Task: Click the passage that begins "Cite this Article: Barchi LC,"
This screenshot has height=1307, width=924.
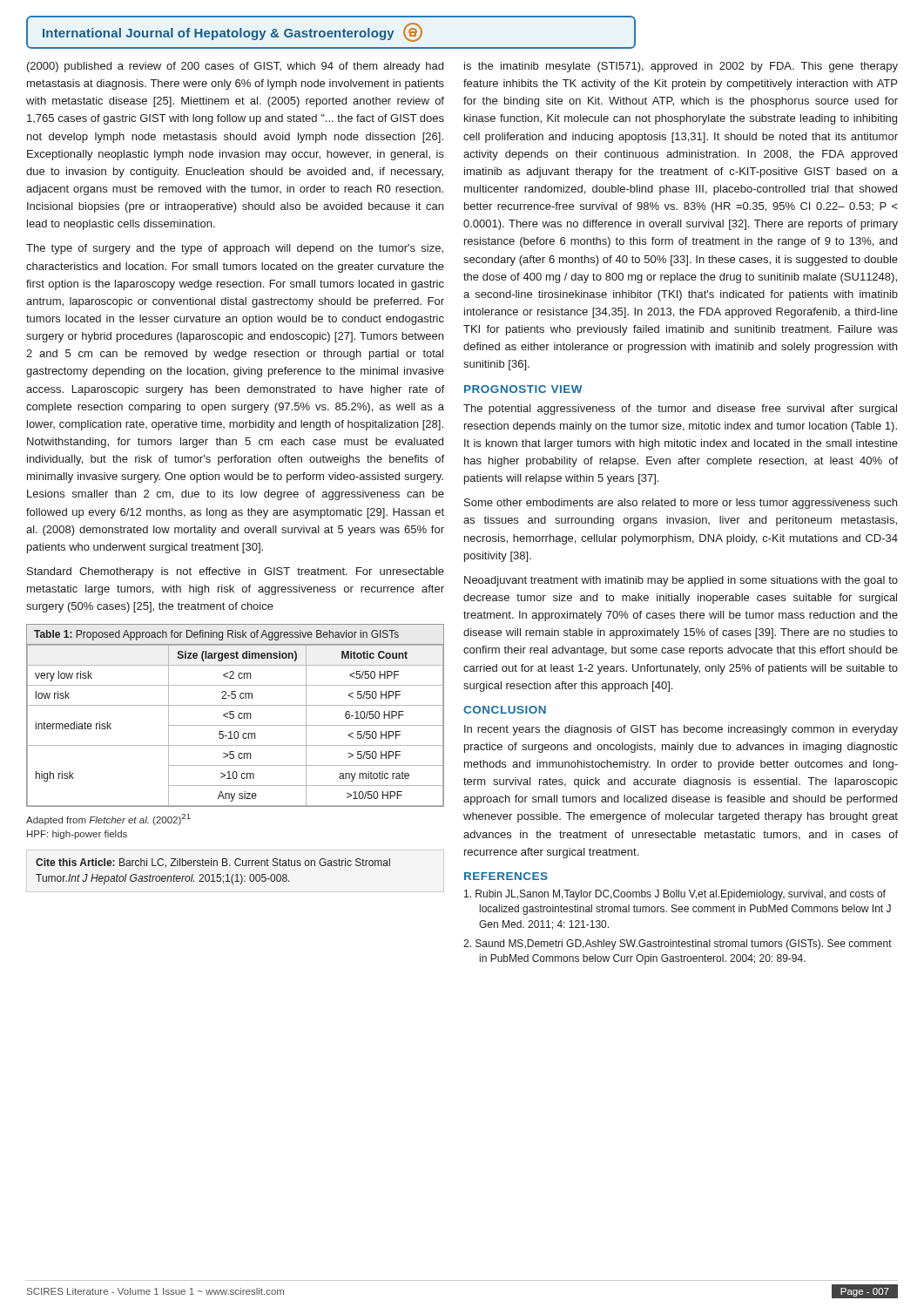Action: (213, 871)
